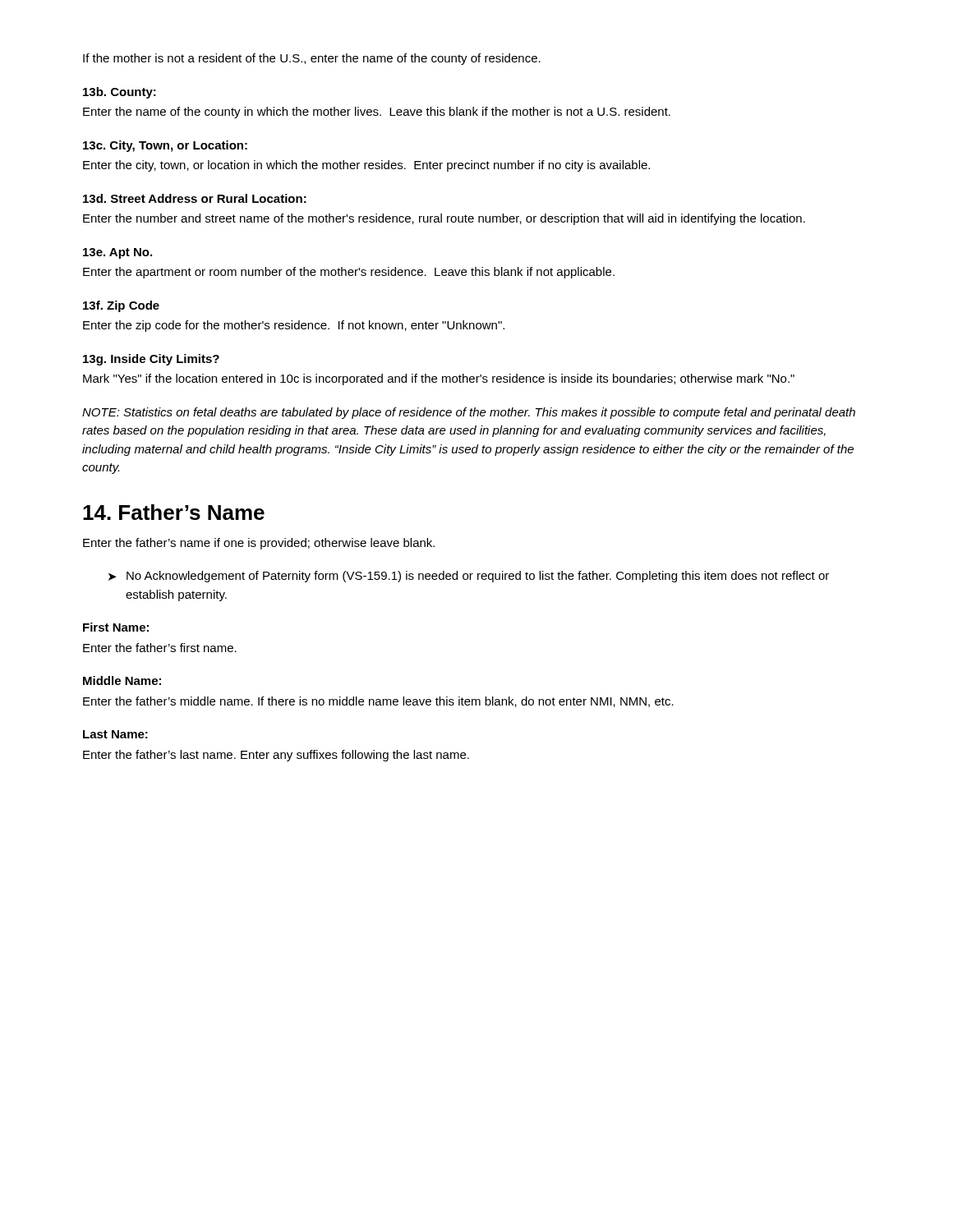Viewport: 953px width, 1232px height.
Task: Locate the text "13b. County:"
Action: tap(119, 91)
